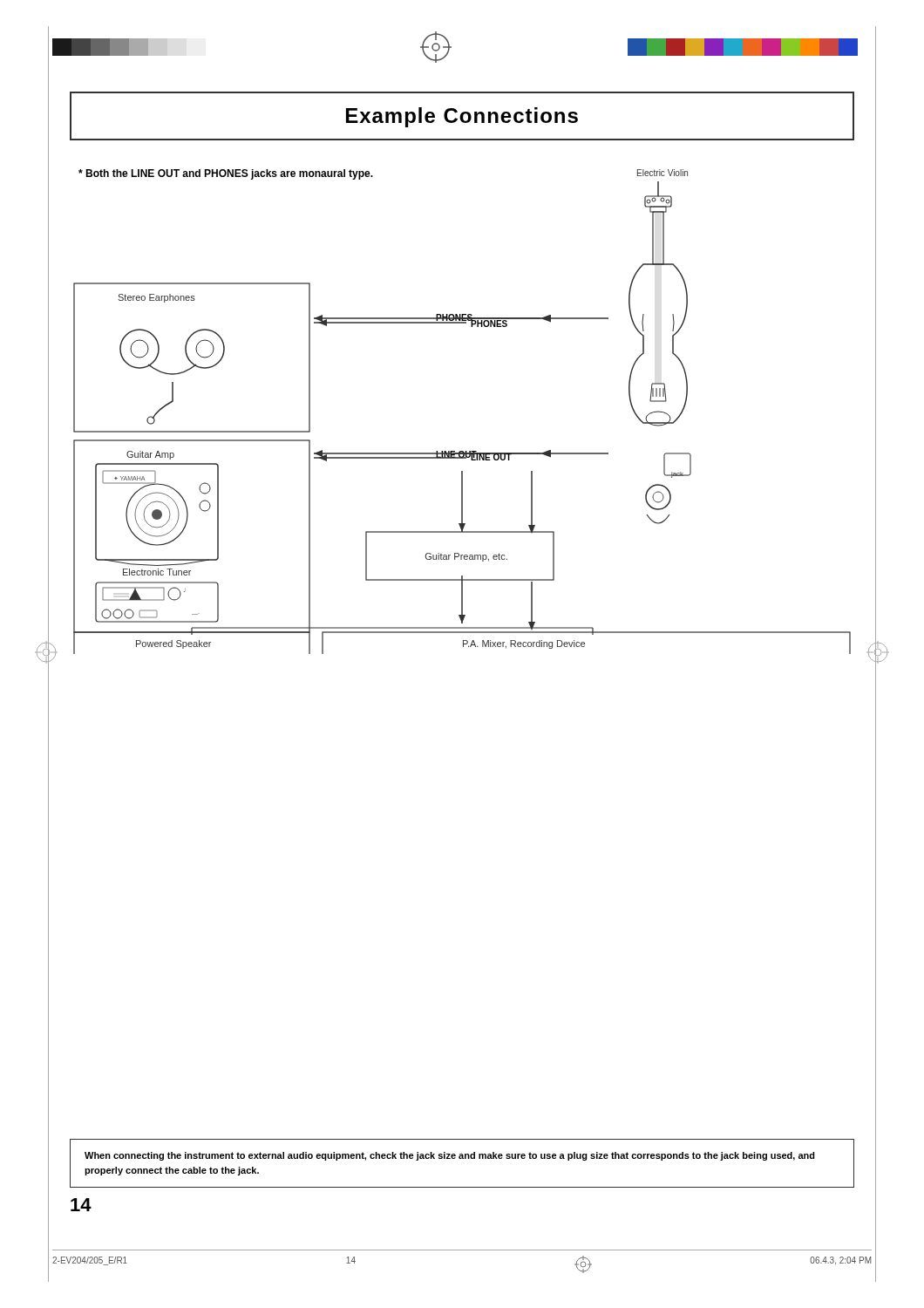Select the illustration
Image resolution: width=924 pixels, height=1308 pixels.
tap(462, 401)
